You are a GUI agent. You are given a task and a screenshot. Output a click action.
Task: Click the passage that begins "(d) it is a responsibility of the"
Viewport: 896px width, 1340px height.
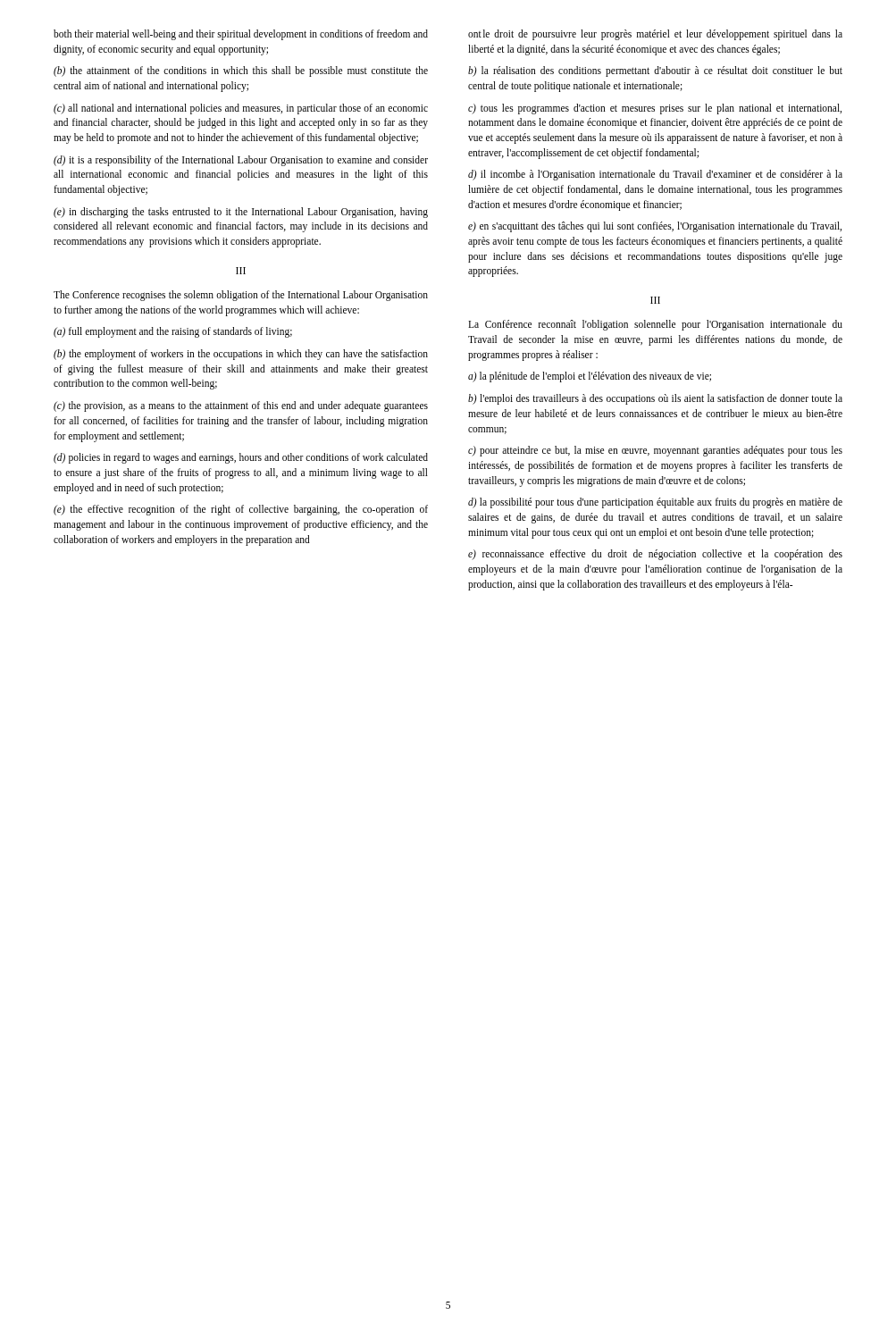(241, 175)
